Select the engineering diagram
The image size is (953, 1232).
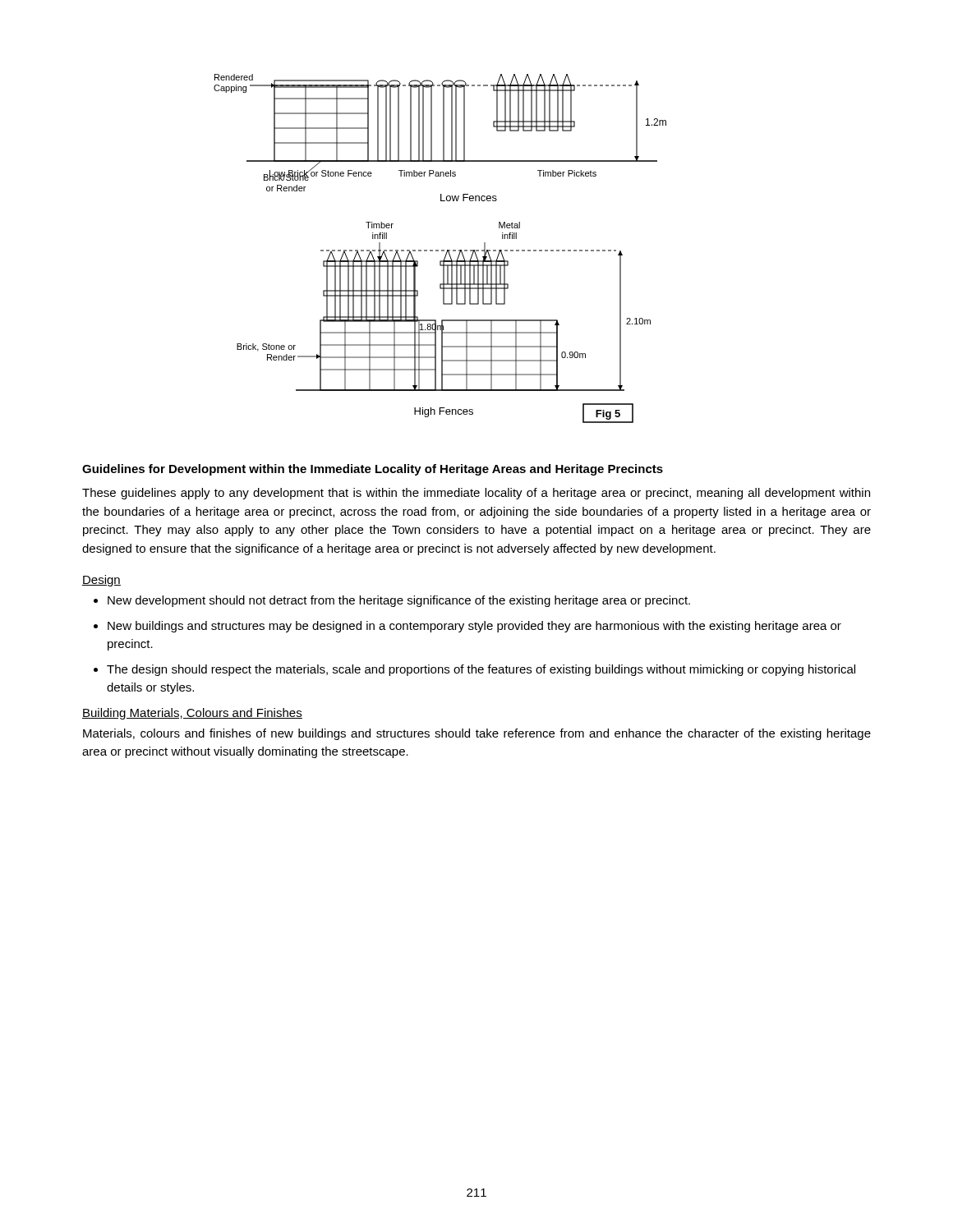476,246
